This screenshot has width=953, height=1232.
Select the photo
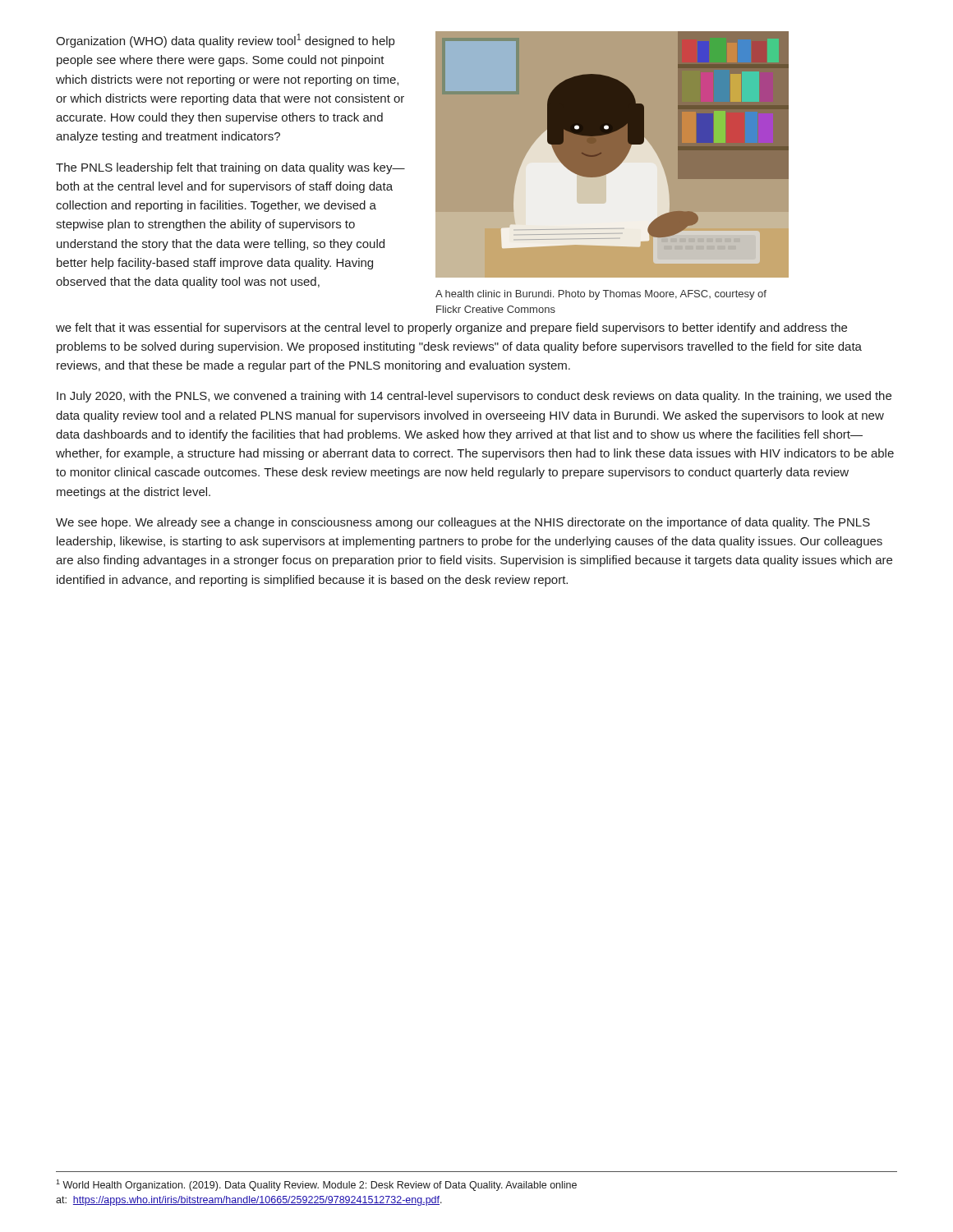click(x=612, y=156)
